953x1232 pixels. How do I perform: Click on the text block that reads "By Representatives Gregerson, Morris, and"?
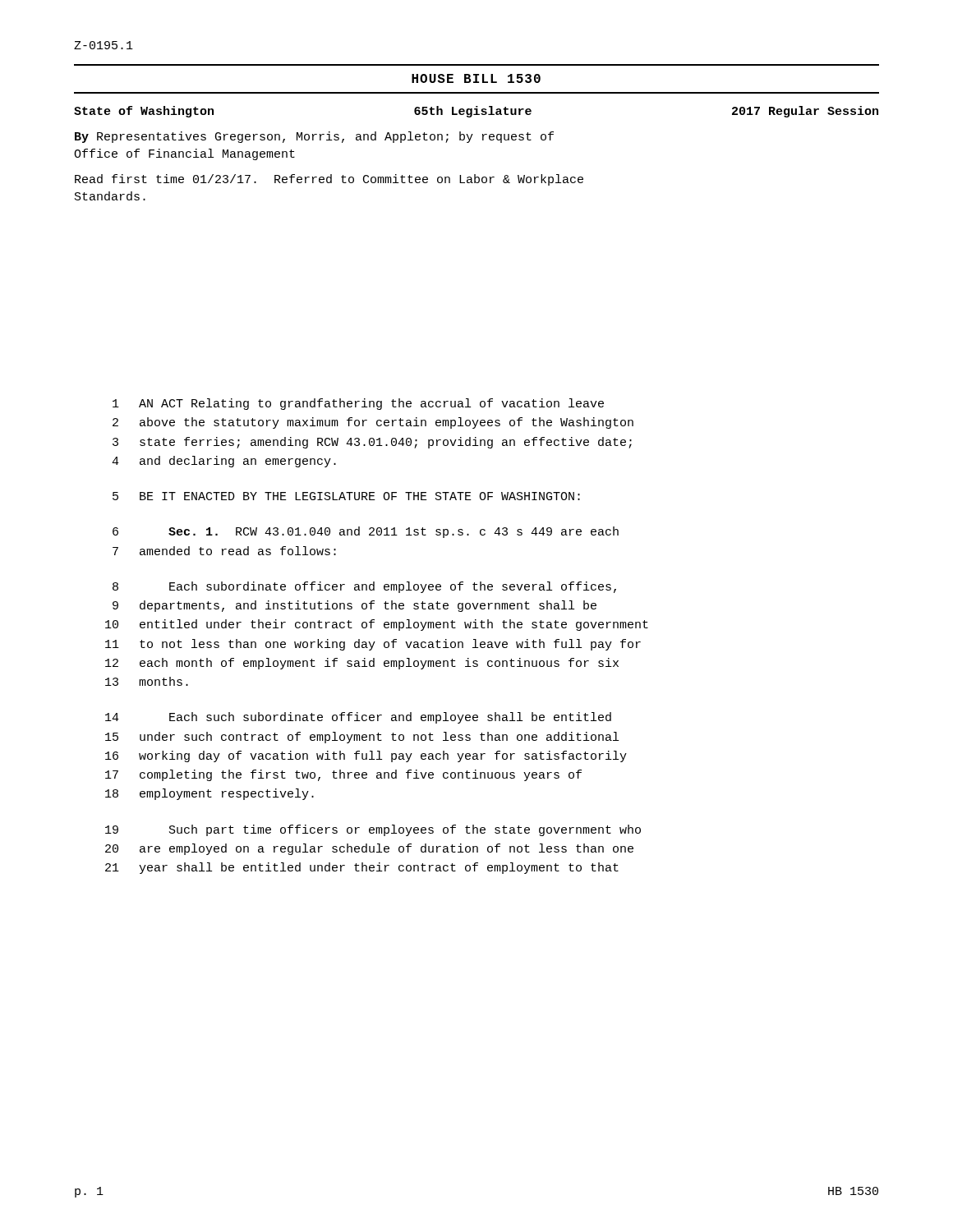pyautogui.click(x=314, y=146)
